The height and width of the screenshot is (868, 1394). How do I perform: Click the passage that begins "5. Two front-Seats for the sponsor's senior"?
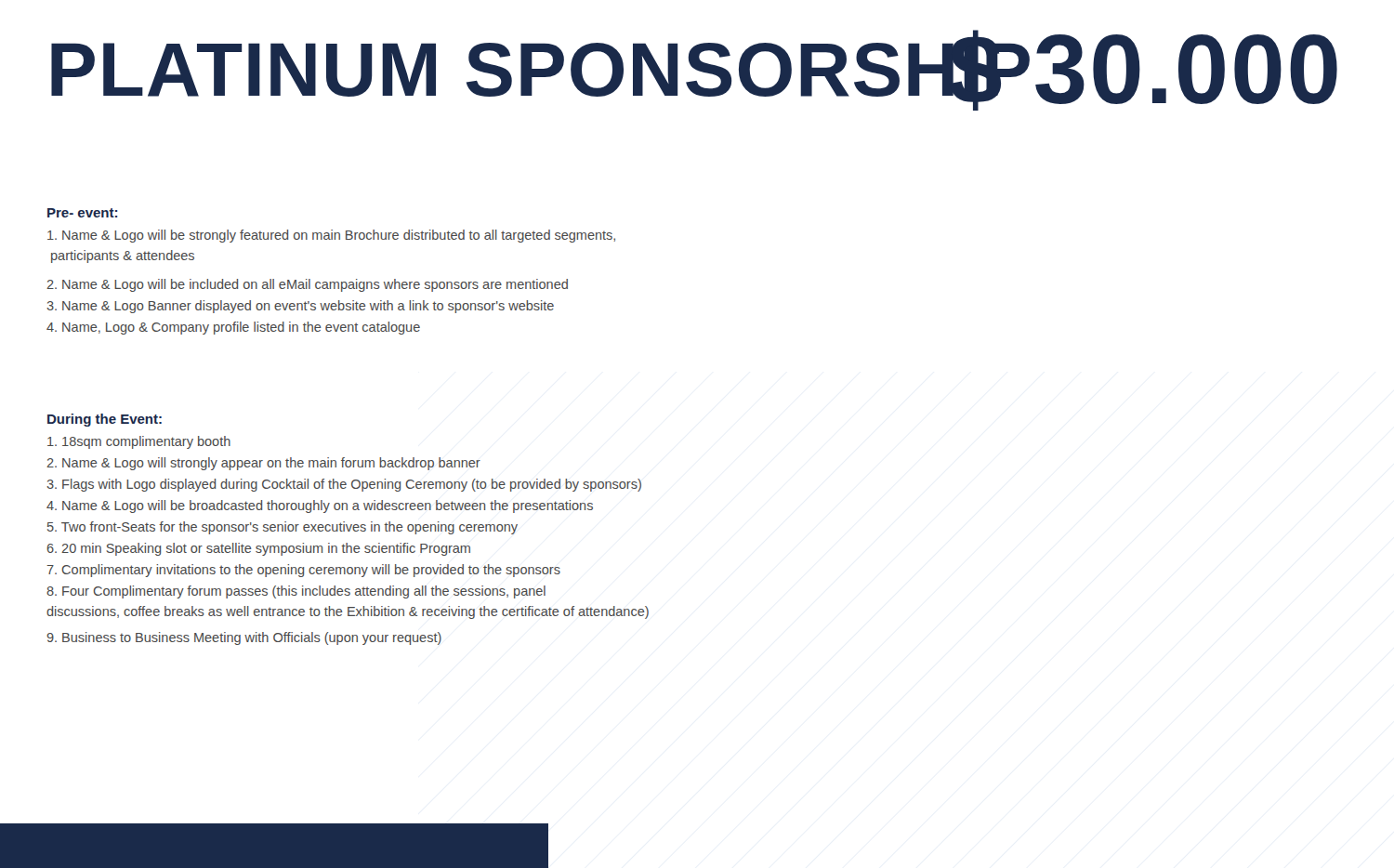coord(282,527)
